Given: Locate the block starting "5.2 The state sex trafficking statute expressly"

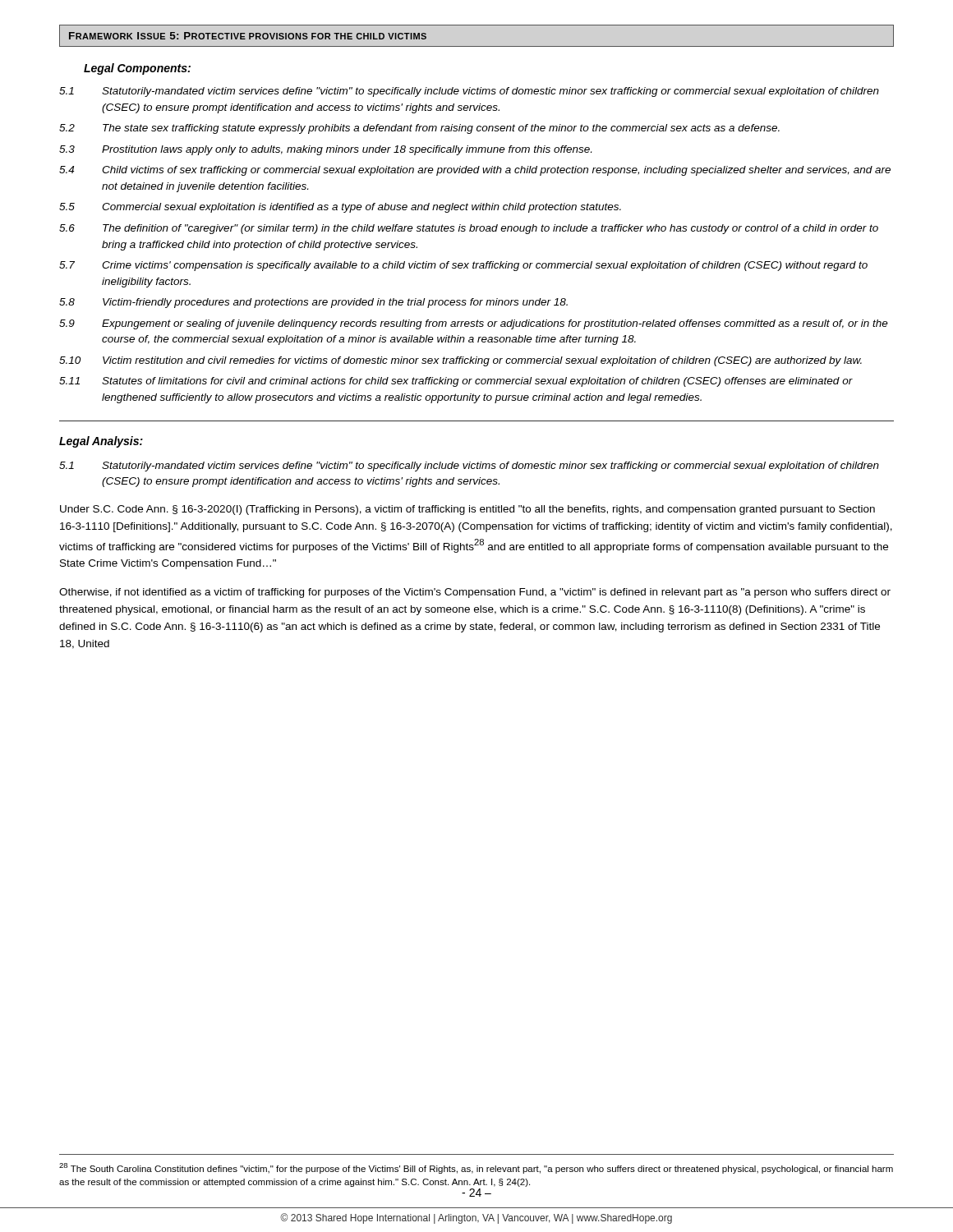Looking at the screenshot, I should 476,128.
